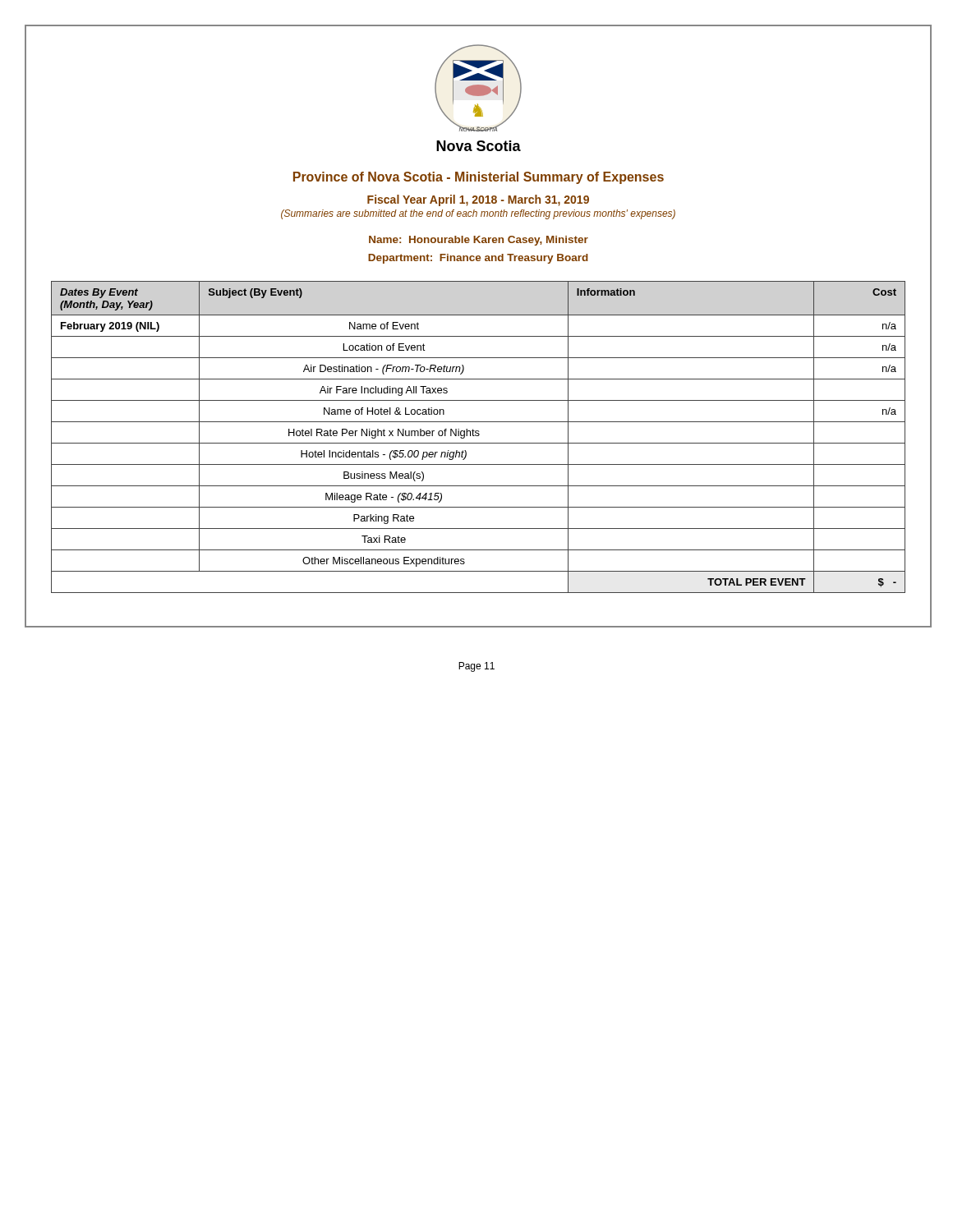Locate the block starting "Nova Scotia"

pyautogui.click(x=478, y=146)
